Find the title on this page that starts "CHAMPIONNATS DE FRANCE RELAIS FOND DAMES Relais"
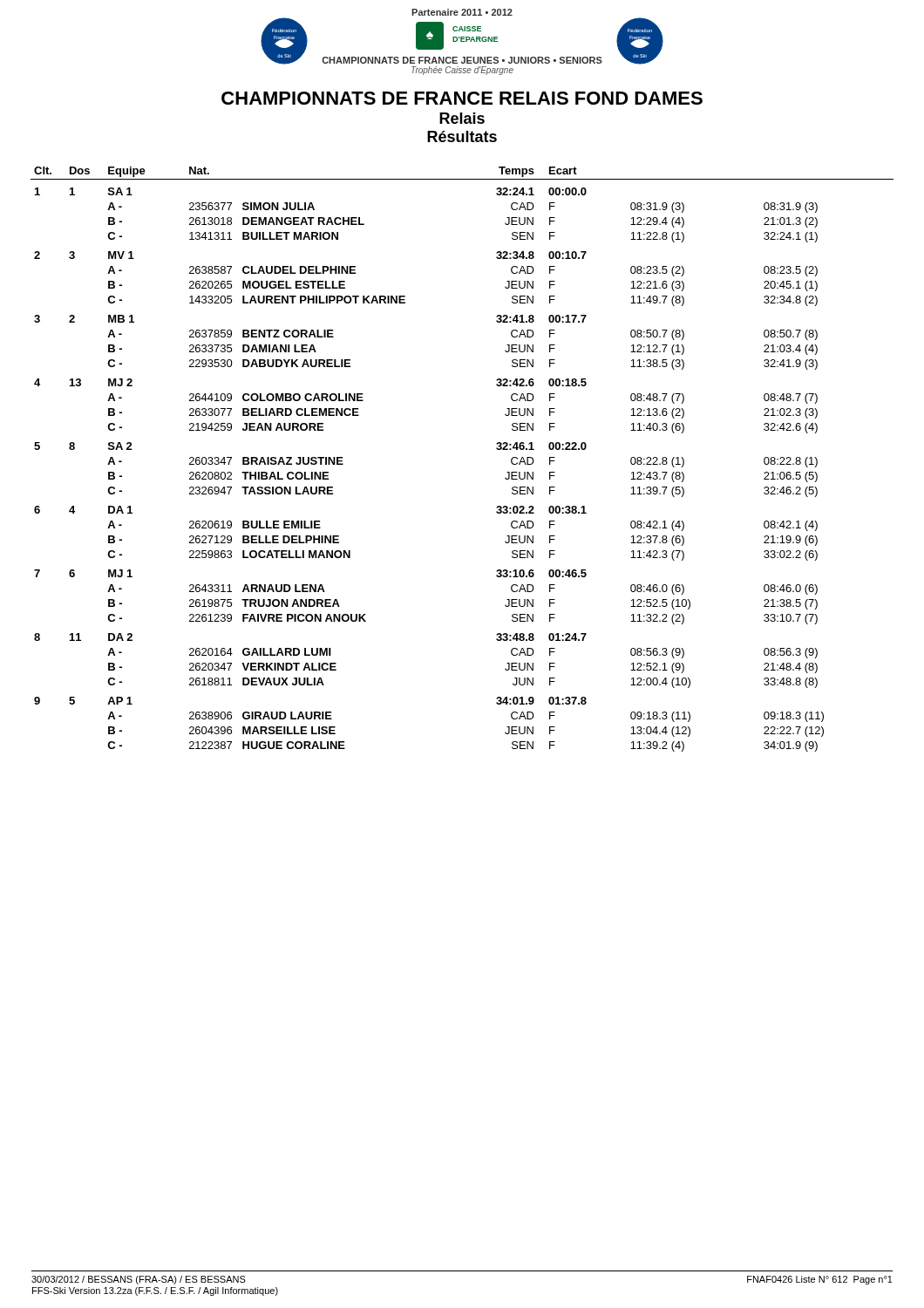The width and height of the screenshot is (924, 1308). coord(462,117)
